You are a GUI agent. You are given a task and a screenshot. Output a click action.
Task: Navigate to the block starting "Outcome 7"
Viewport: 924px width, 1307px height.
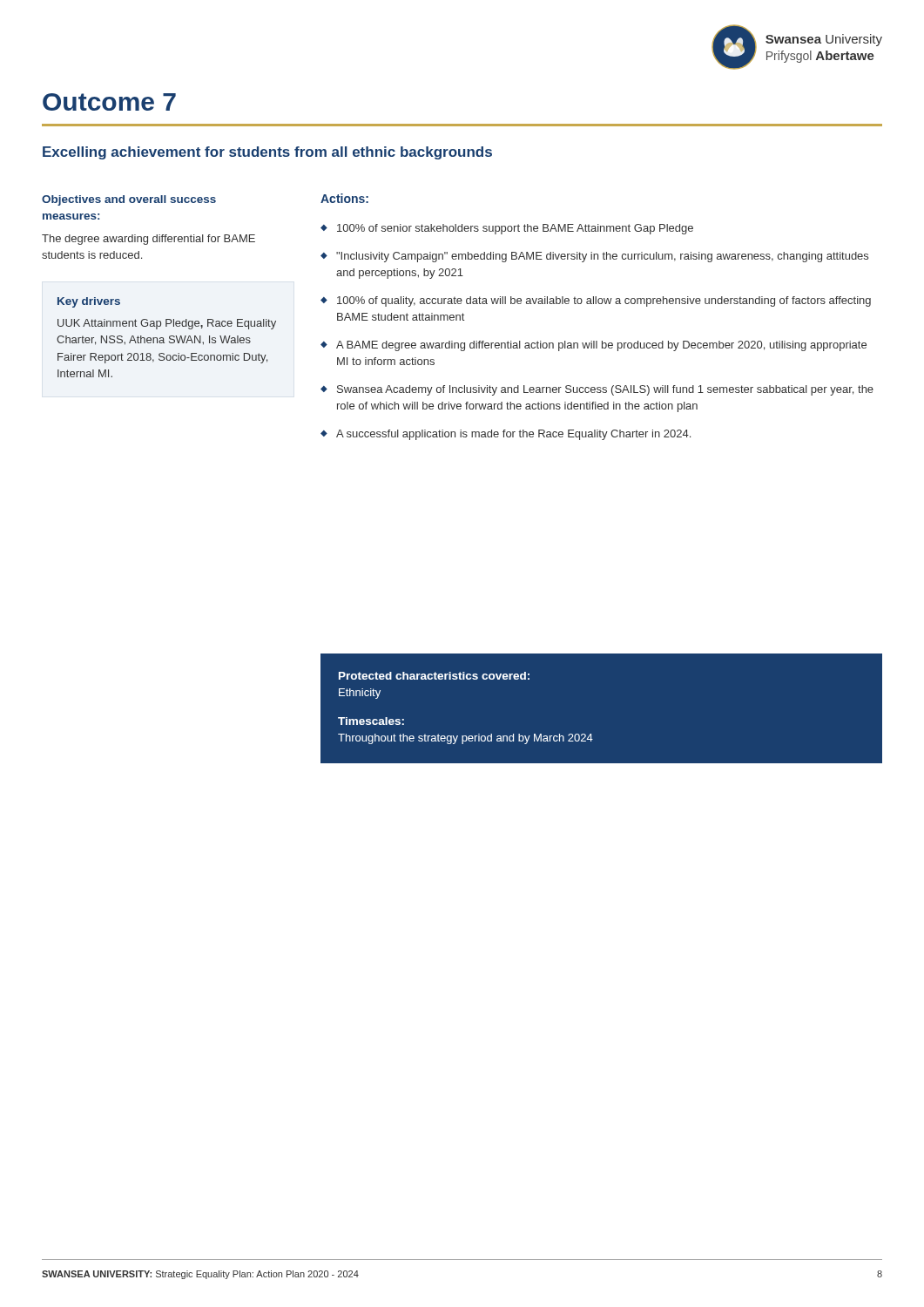(x=109, y=102)
